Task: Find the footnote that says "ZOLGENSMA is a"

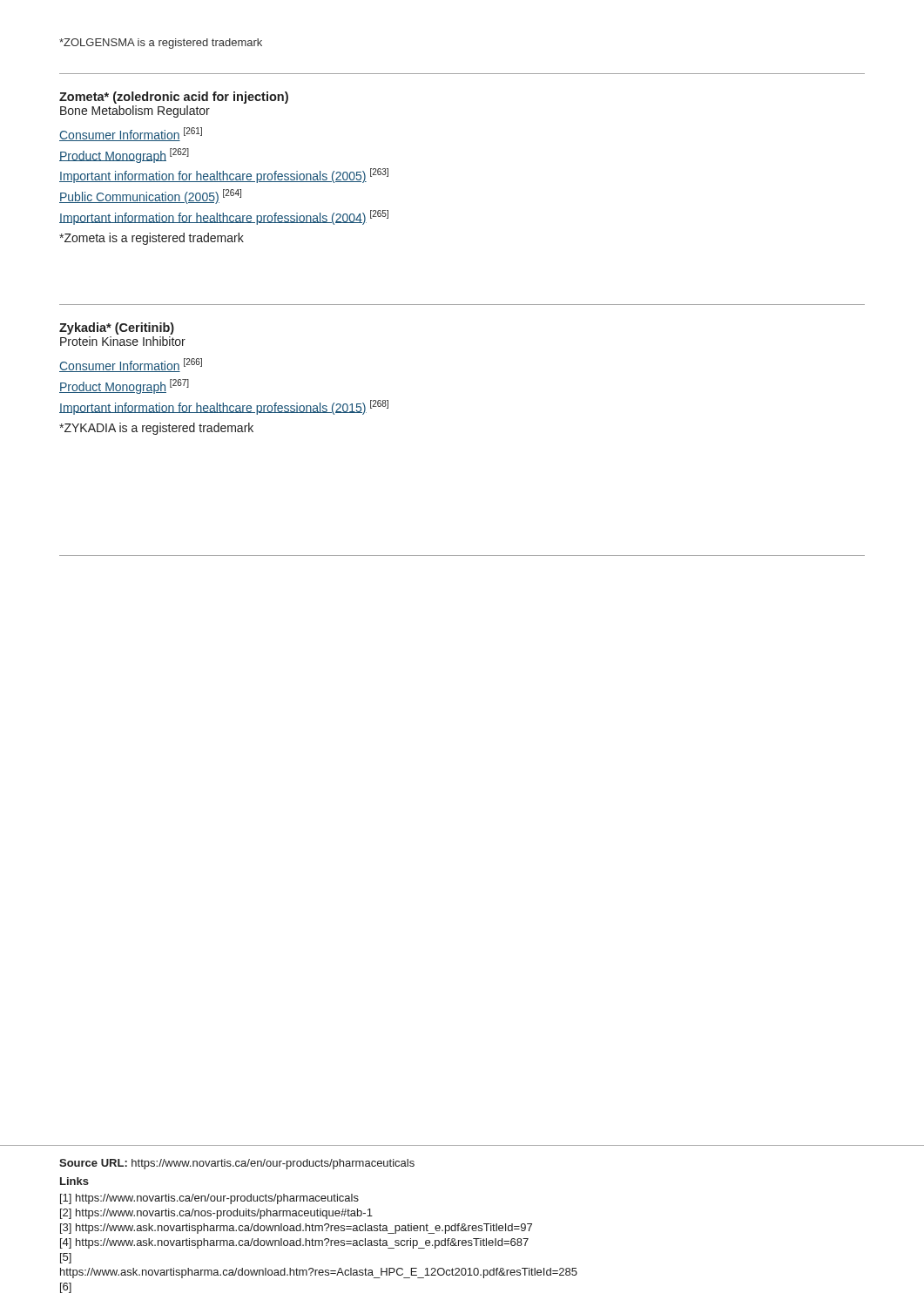Action: coord(161,42)
